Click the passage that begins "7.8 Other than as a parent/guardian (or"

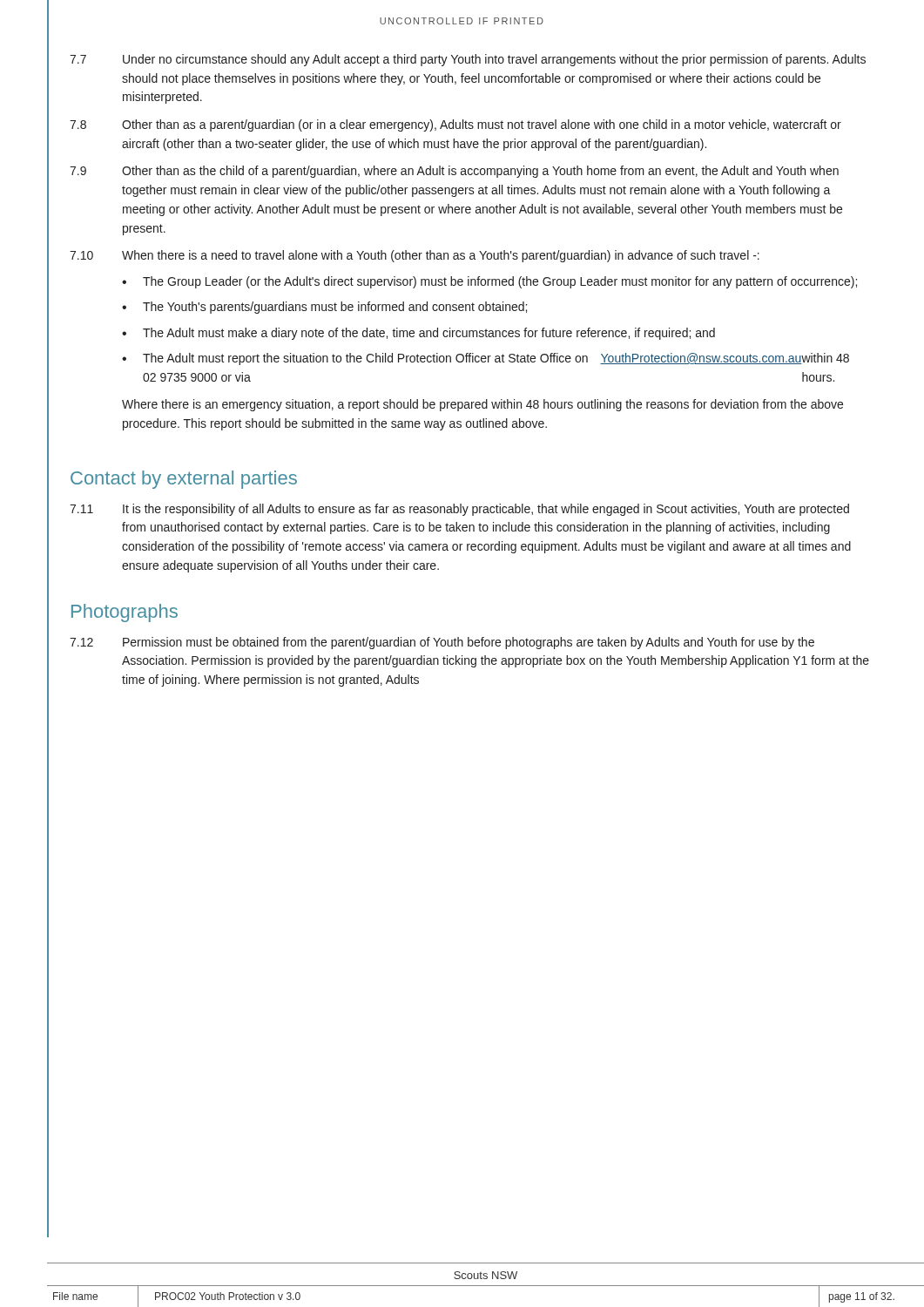pos(471,135)
